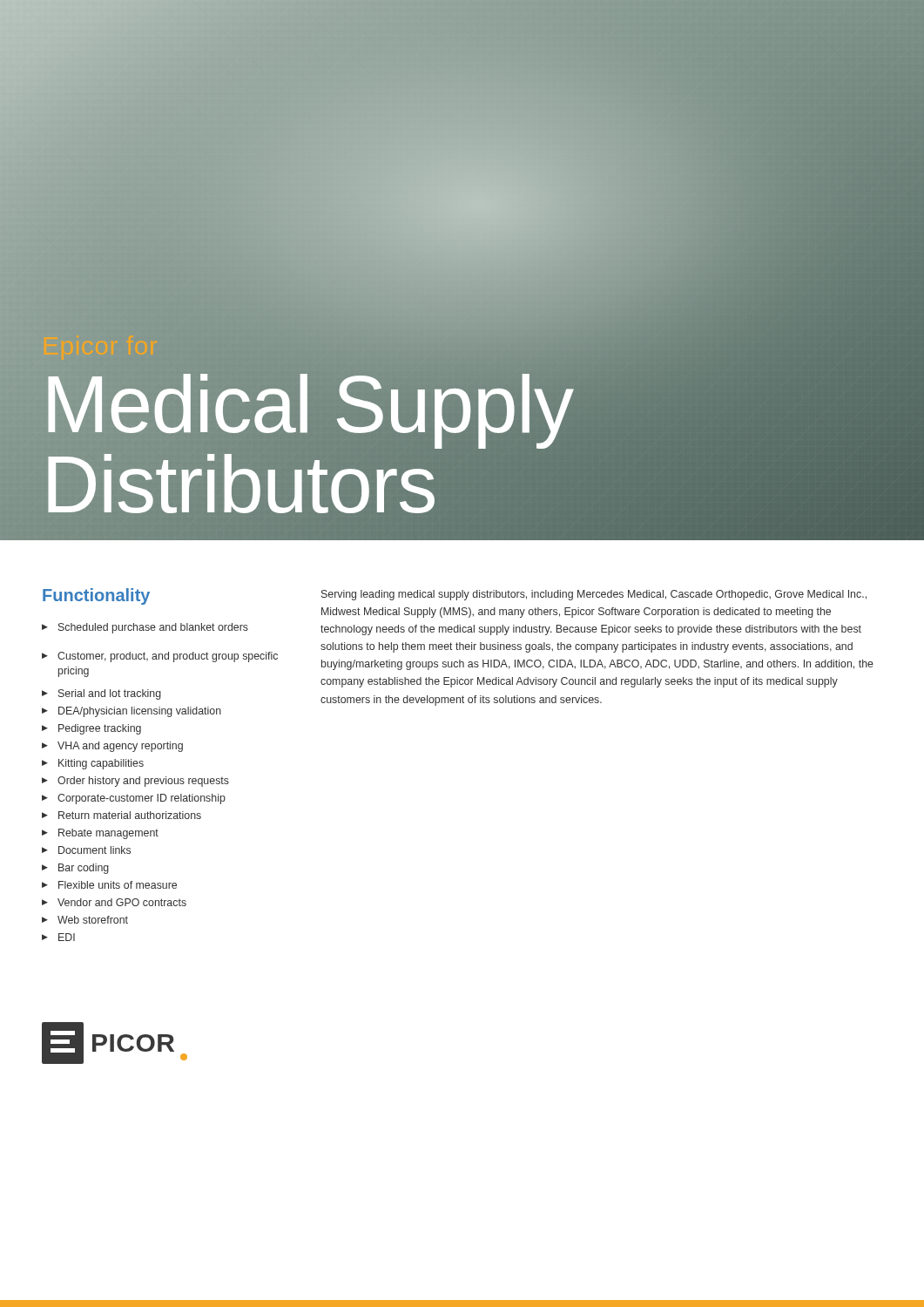This screenshot has width=924, height=1307.
Task: Point to "▶VHA and agency reporting"
Action: [113, 746]
